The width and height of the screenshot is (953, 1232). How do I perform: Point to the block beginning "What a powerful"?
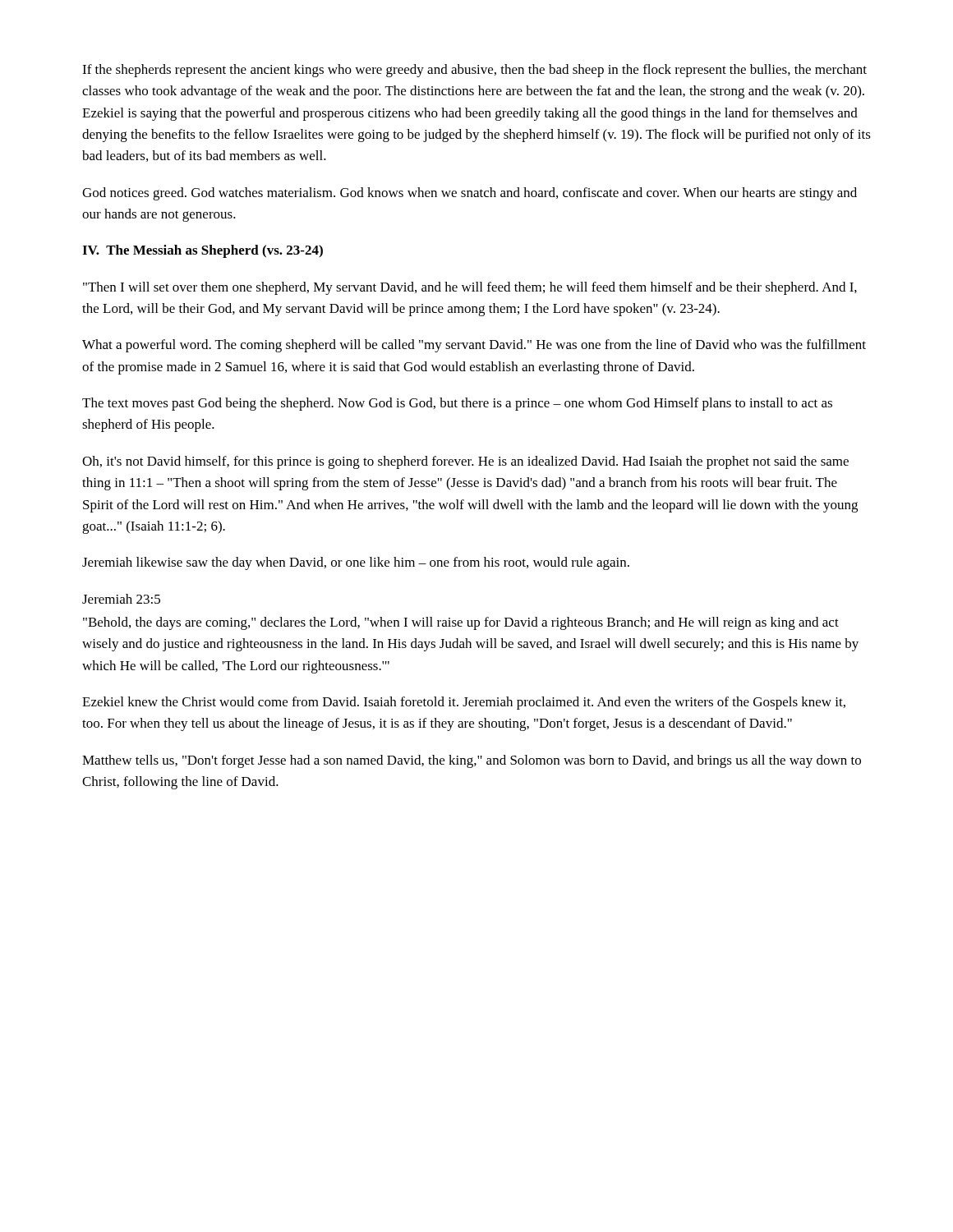tap(474, 356)
